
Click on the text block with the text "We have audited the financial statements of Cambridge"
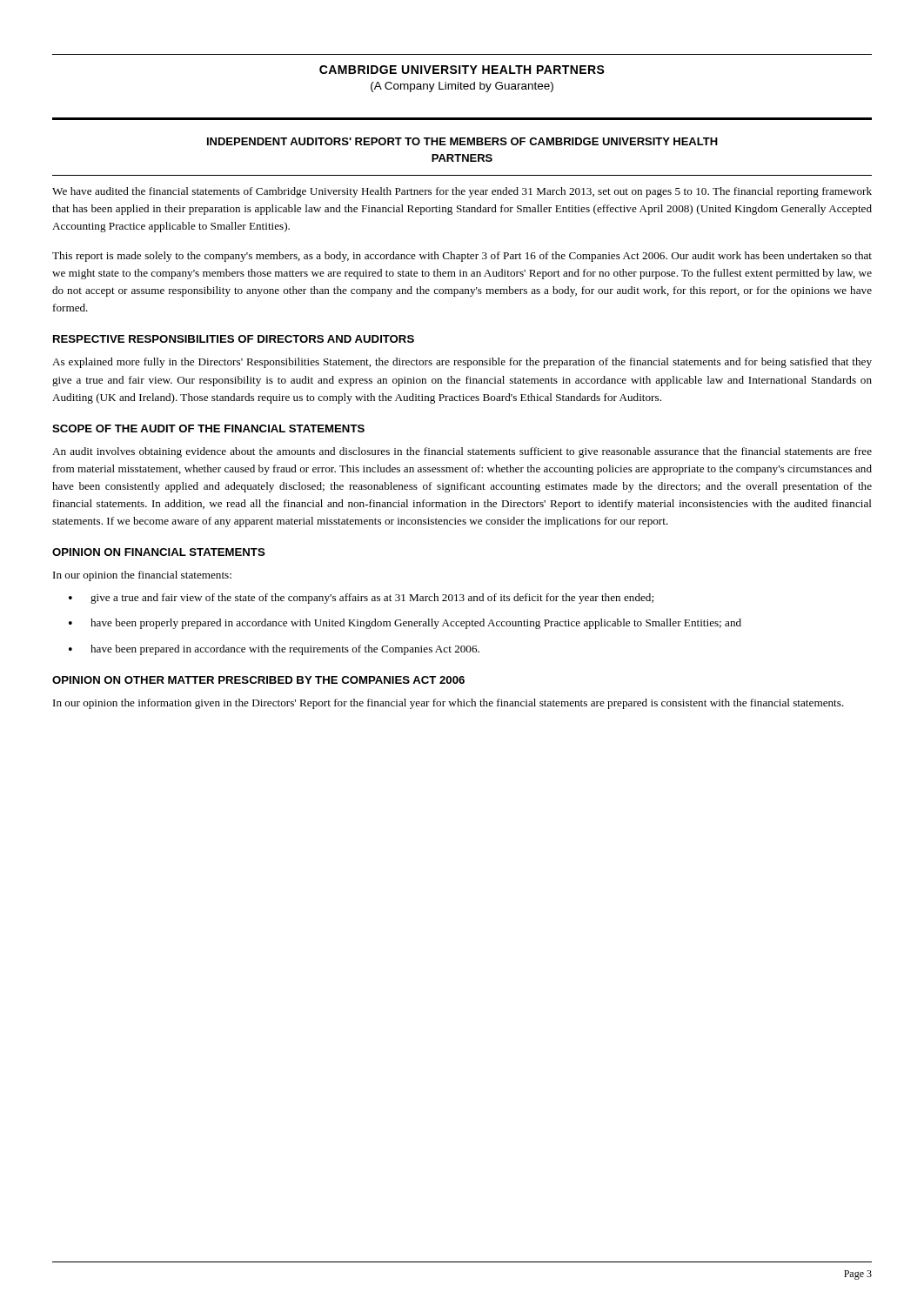click(x=462, y=208)
